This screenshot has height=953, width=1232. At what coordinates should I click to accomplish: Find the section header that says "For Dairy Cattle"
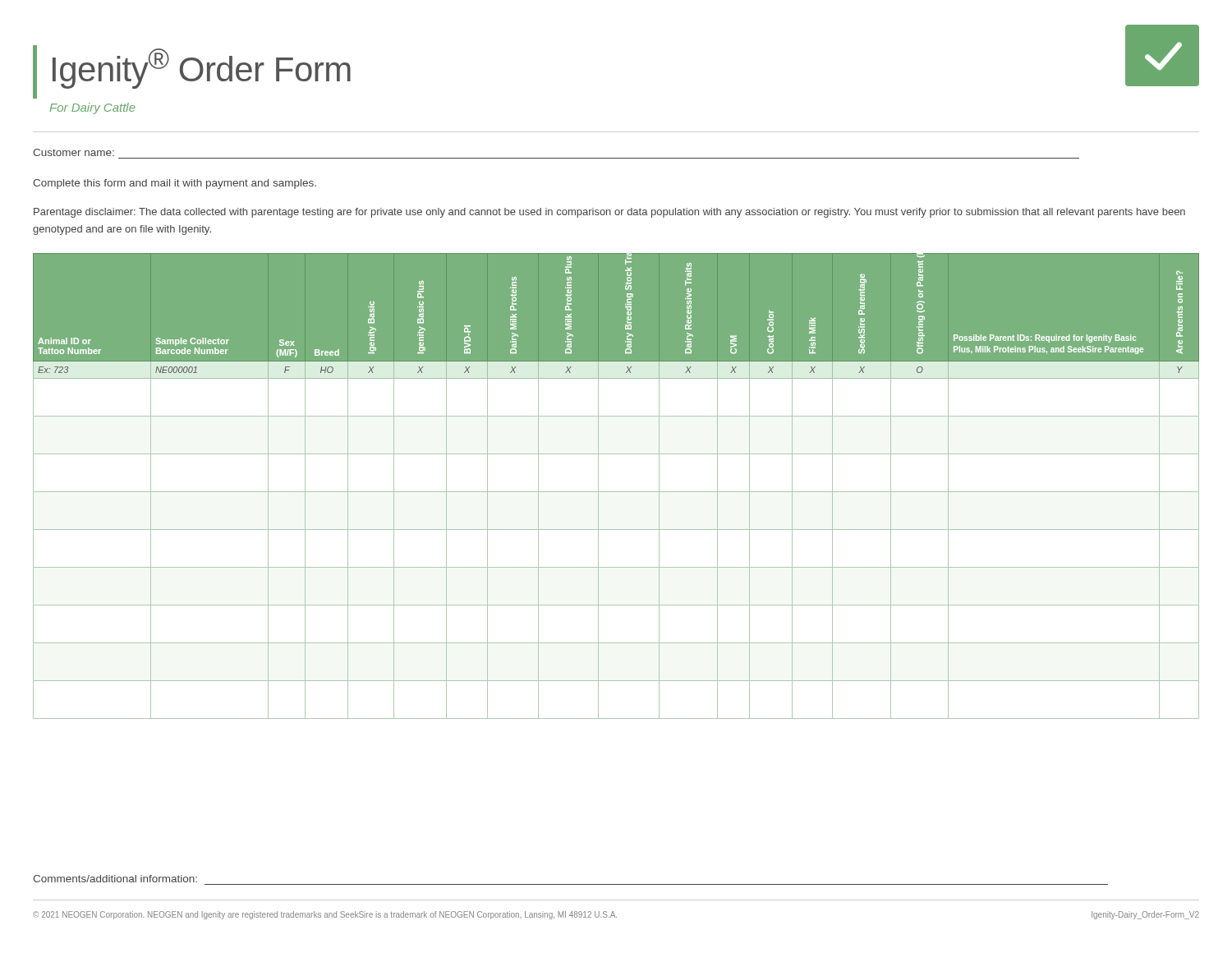coord(92,107)
